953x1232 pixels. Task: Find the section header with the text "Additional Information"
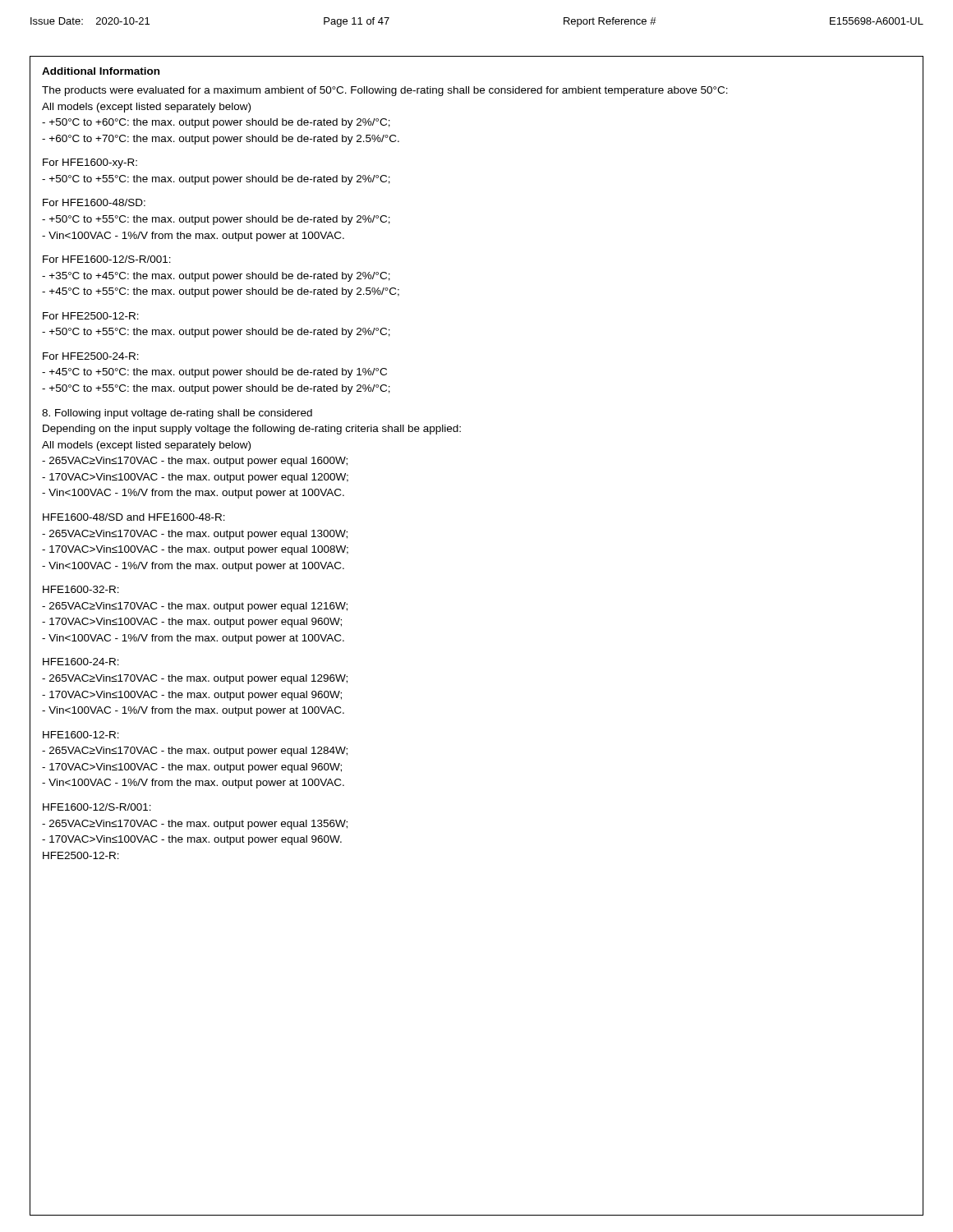tap(101, 71)
